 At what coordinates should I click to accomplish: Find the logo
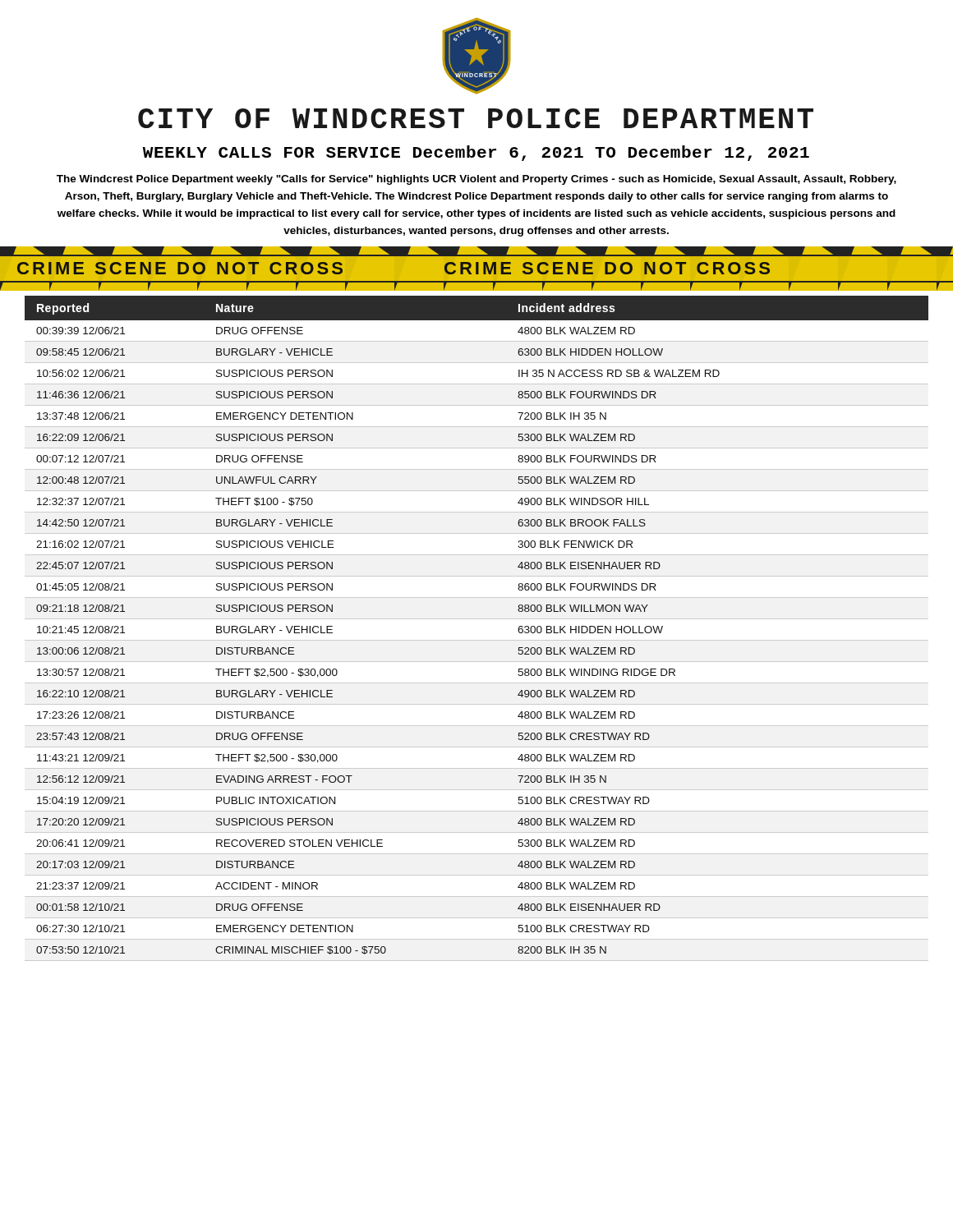476,50
